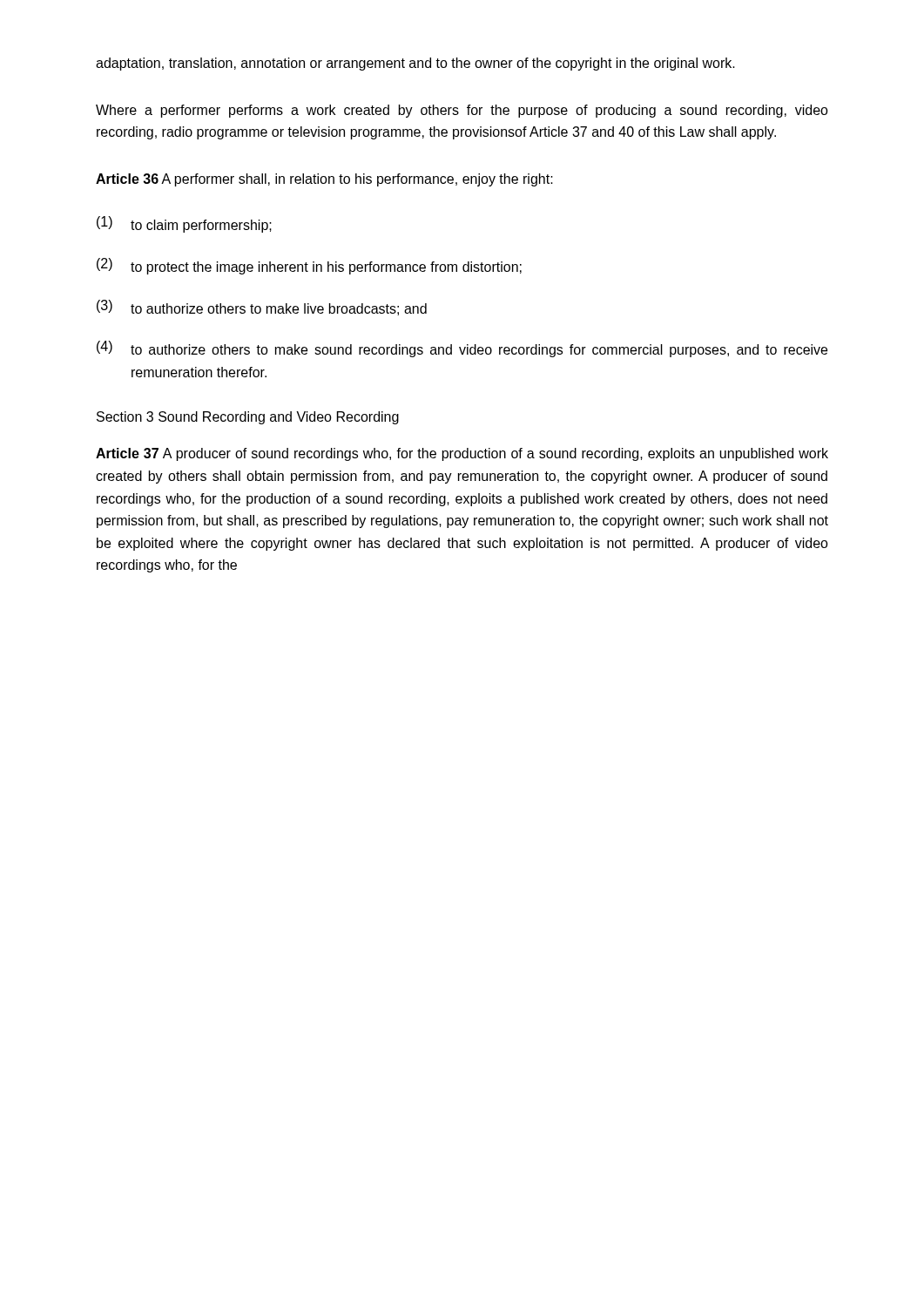Image resolution: width=924 pixels, height=1307 pixels.
Task: Locate the block of text that opens with "(3) to authorize others to"
Action: (262, 308)
